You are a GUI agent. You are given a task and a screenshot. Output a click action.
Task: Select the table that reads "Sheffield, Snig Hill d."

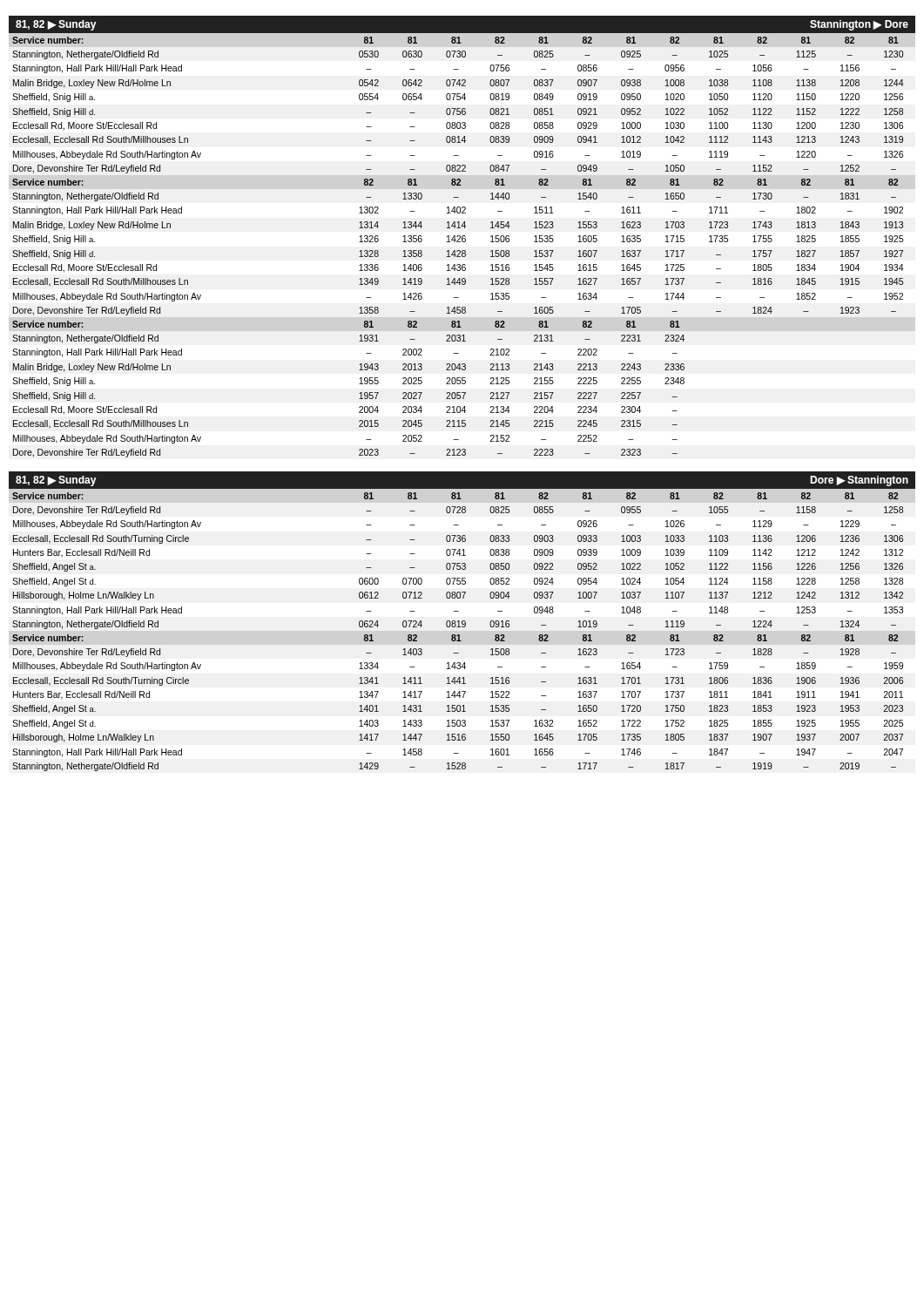(462, 246)
